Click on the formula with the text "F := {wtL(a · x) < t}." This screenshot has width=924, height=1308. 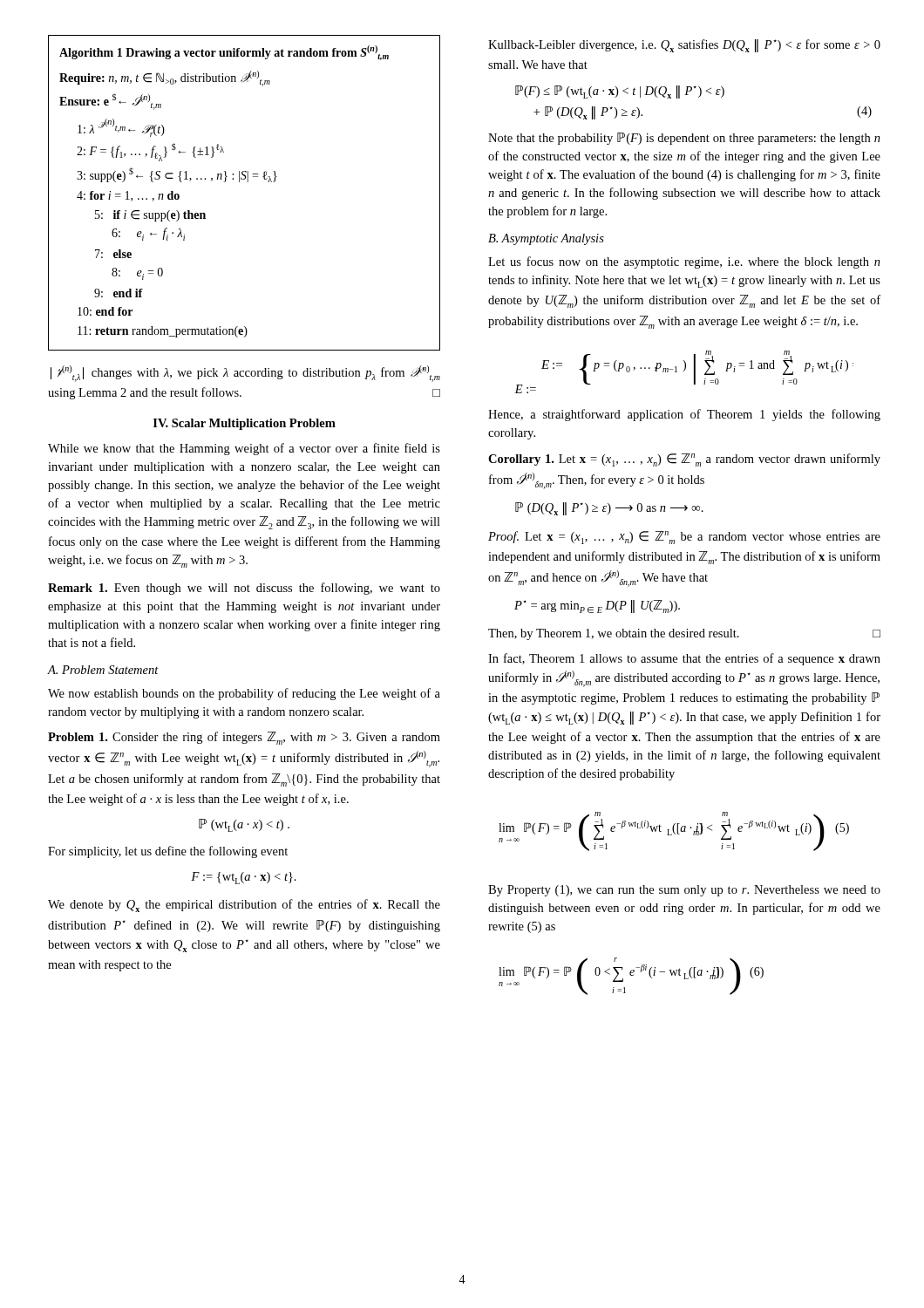point(244,878)
